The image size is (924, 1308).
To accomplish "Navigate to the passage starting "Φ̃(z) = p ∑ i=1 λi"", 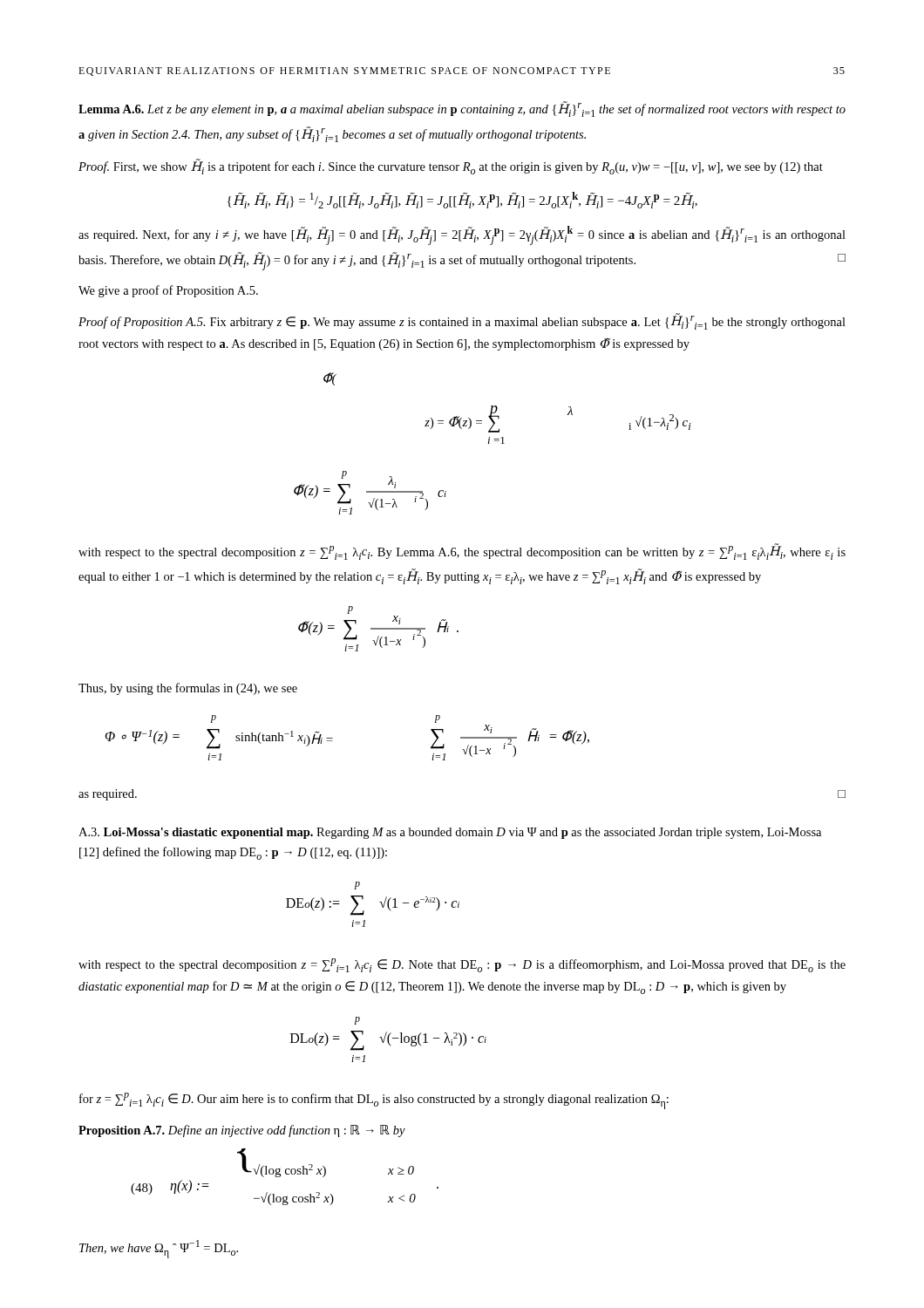I will 462,492.
